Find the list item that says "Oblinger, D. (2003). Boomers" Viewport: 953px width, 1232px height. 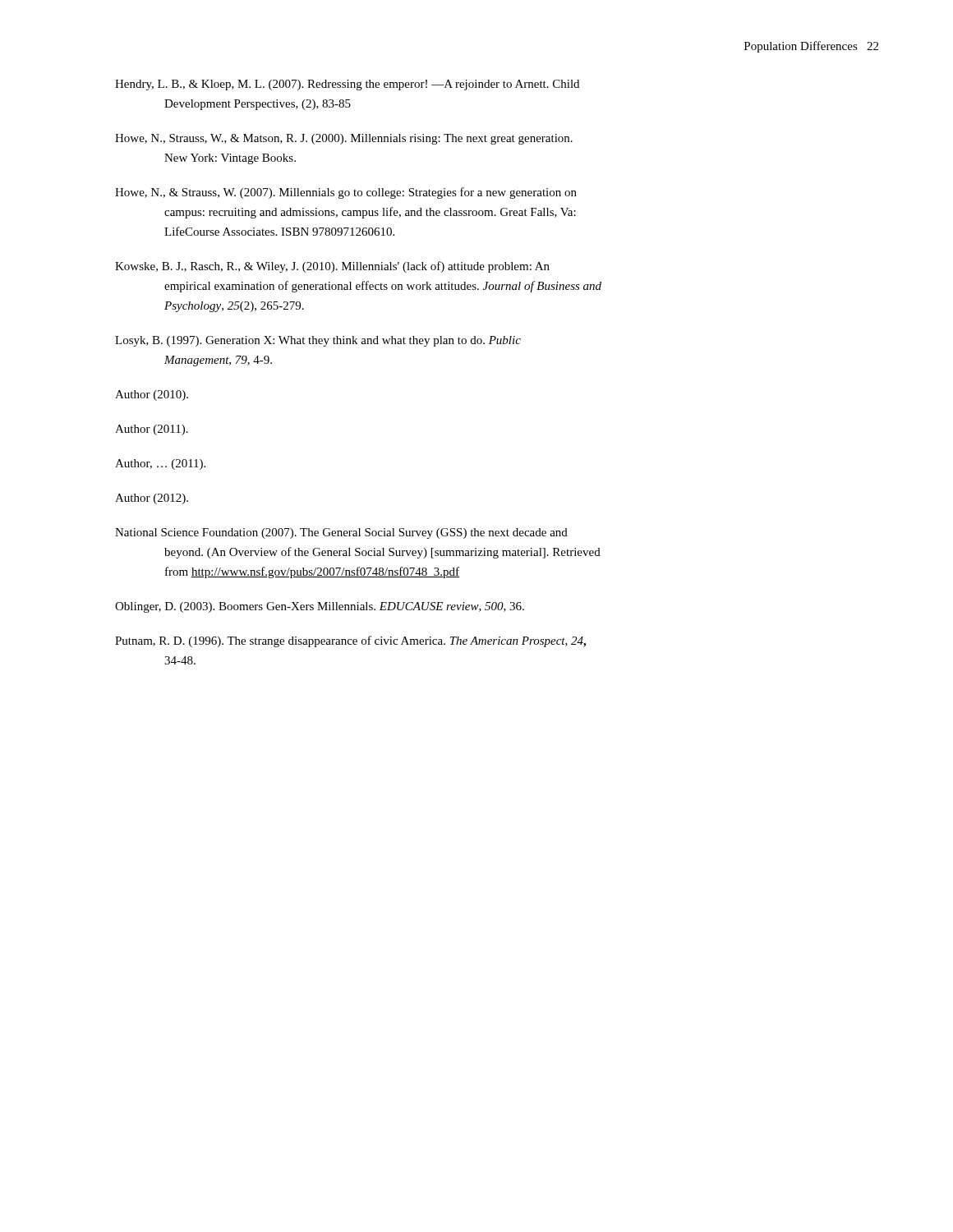pos(497,606)
